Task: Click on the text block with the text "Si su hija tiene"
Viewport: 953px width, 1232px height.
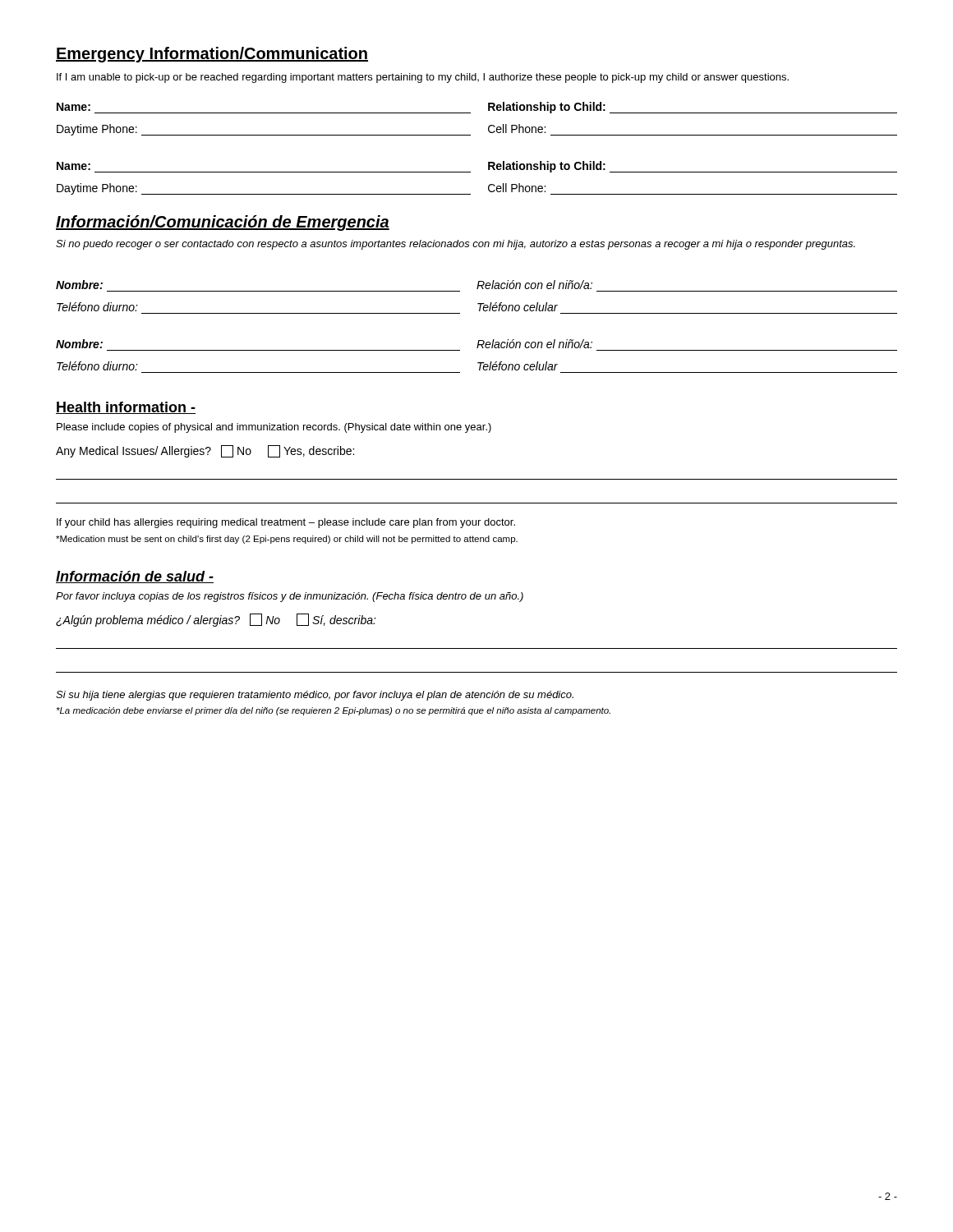Action: [476, 702]
